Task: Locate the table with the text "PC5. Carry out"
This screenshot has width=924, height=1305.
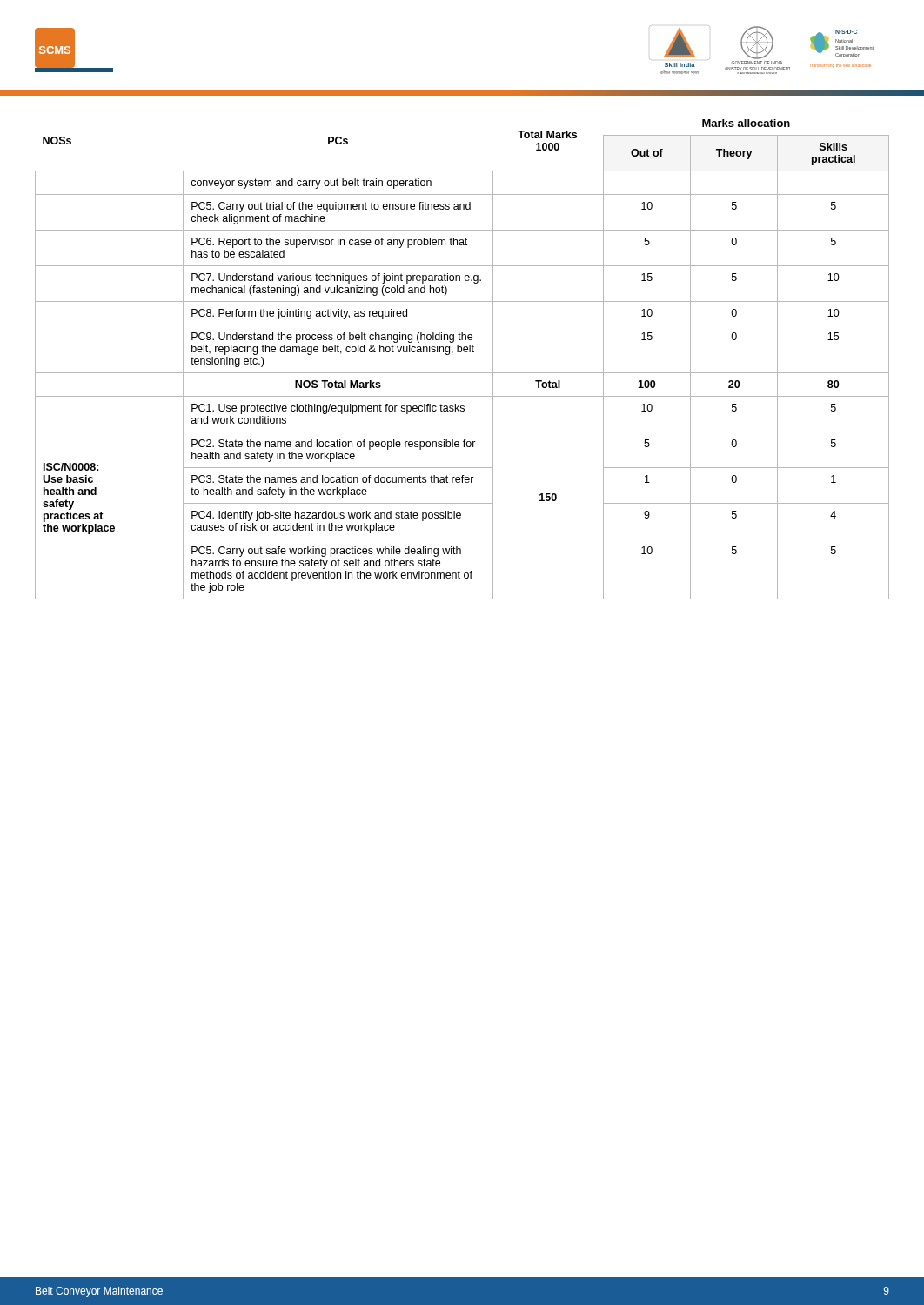Action: pyautogui.click(x=462, y=348)
